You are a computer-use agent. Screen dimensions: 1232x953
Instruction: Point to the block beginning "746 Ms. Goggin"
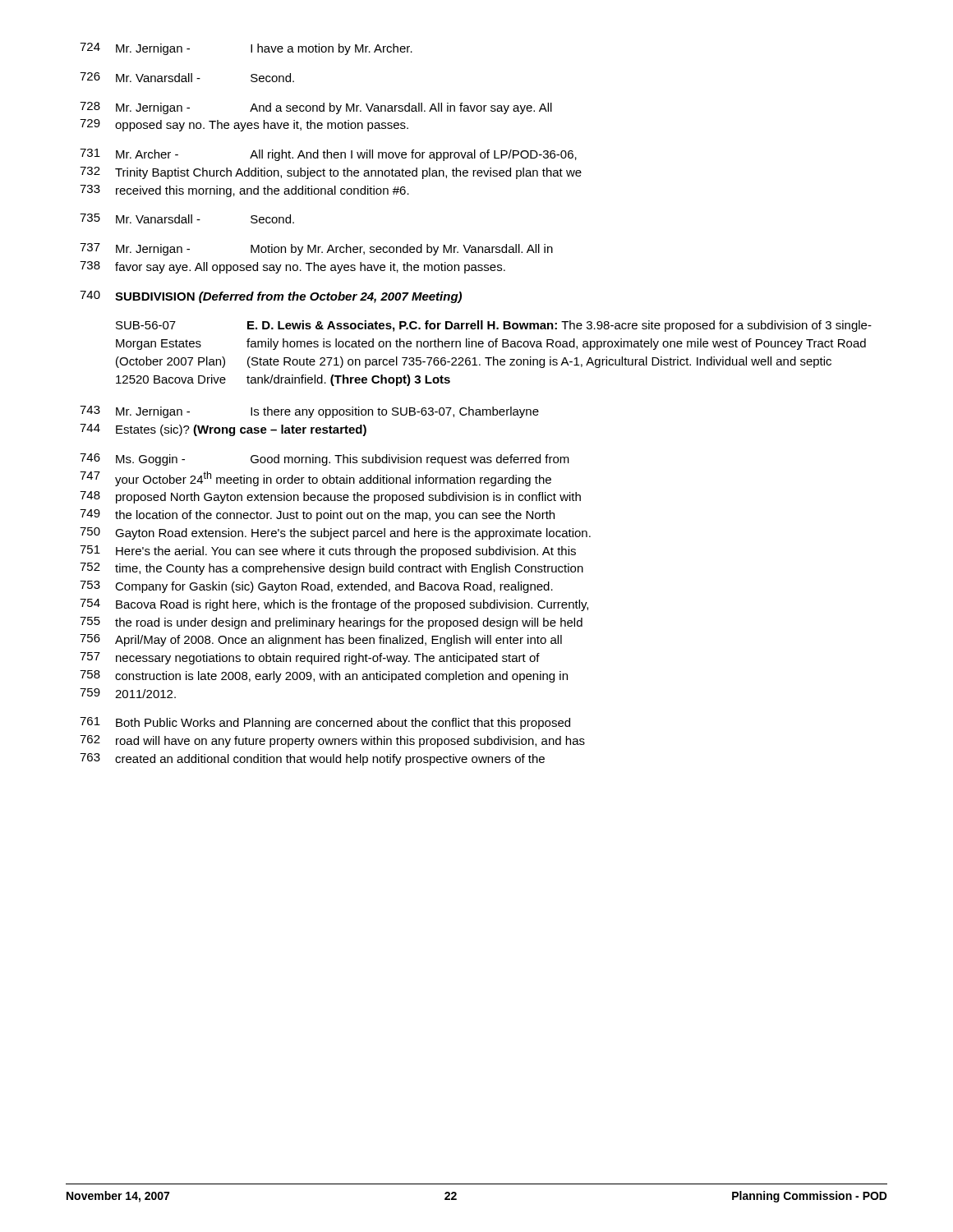tap(476, 459)
